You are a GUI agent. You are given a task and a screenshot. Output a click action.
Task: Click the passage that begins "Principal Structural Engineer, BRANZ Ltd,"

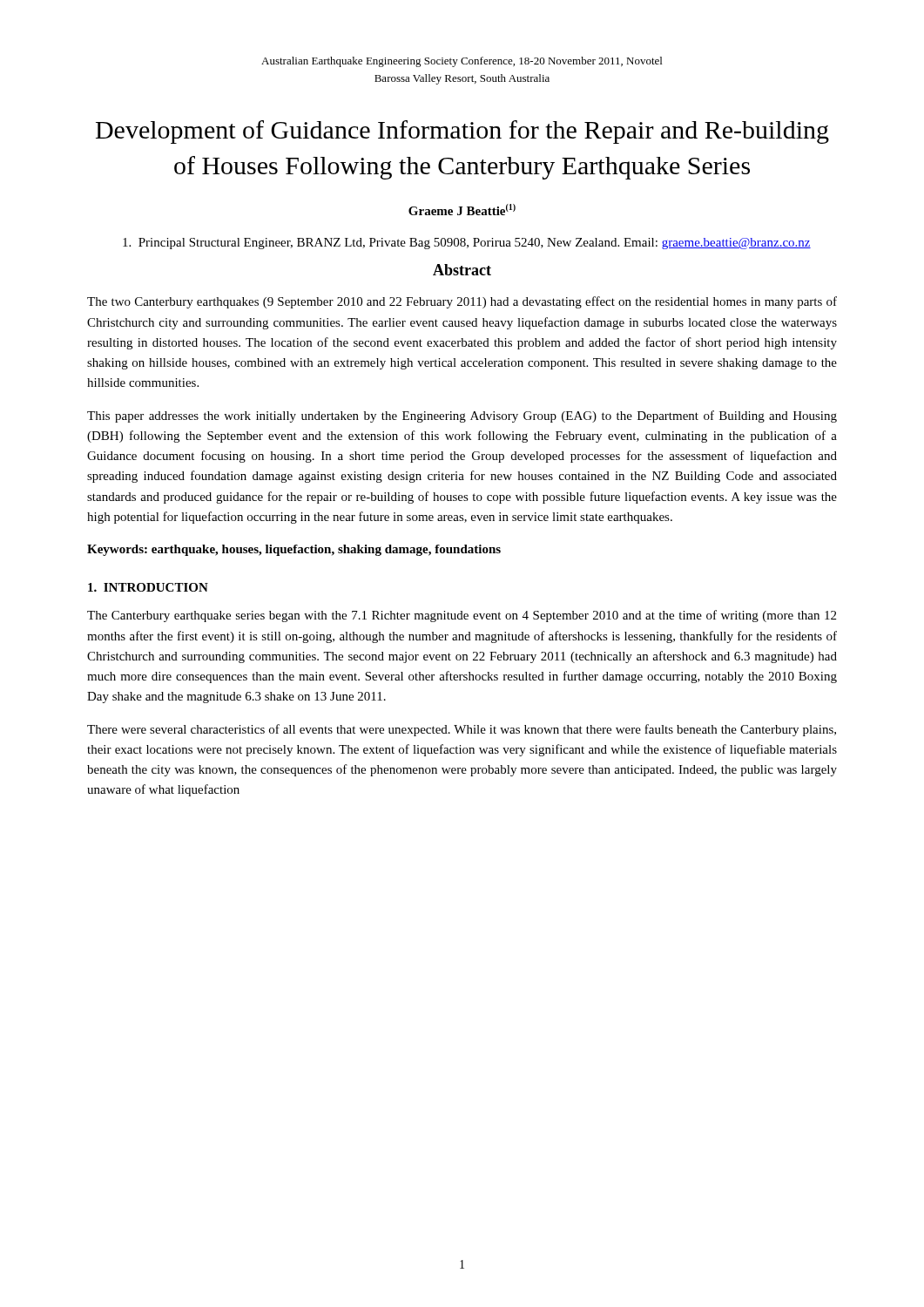(475, 242)
